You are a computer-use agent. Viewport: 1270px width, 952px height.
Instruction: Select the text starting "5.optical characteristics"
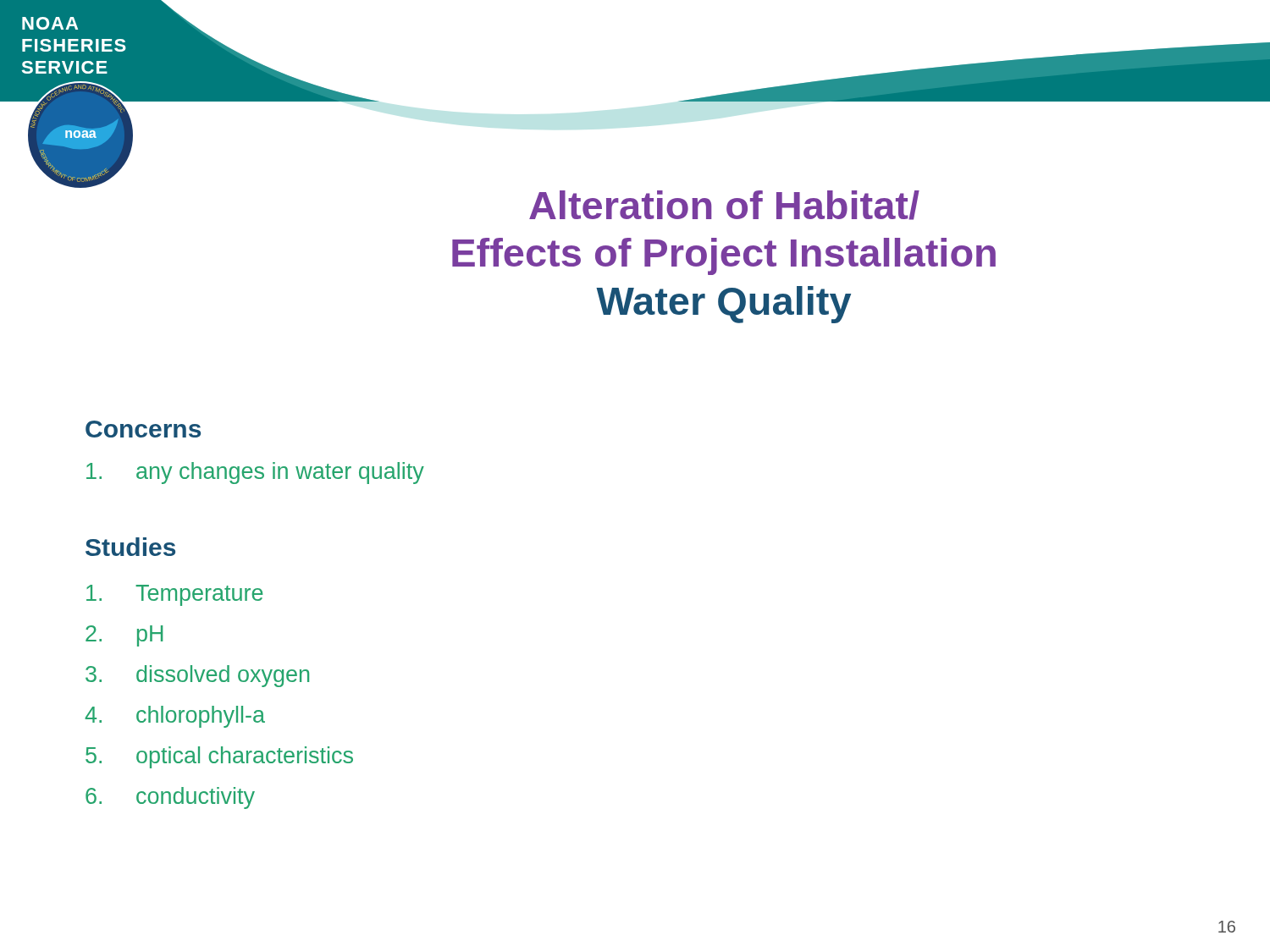coord(219,756)
